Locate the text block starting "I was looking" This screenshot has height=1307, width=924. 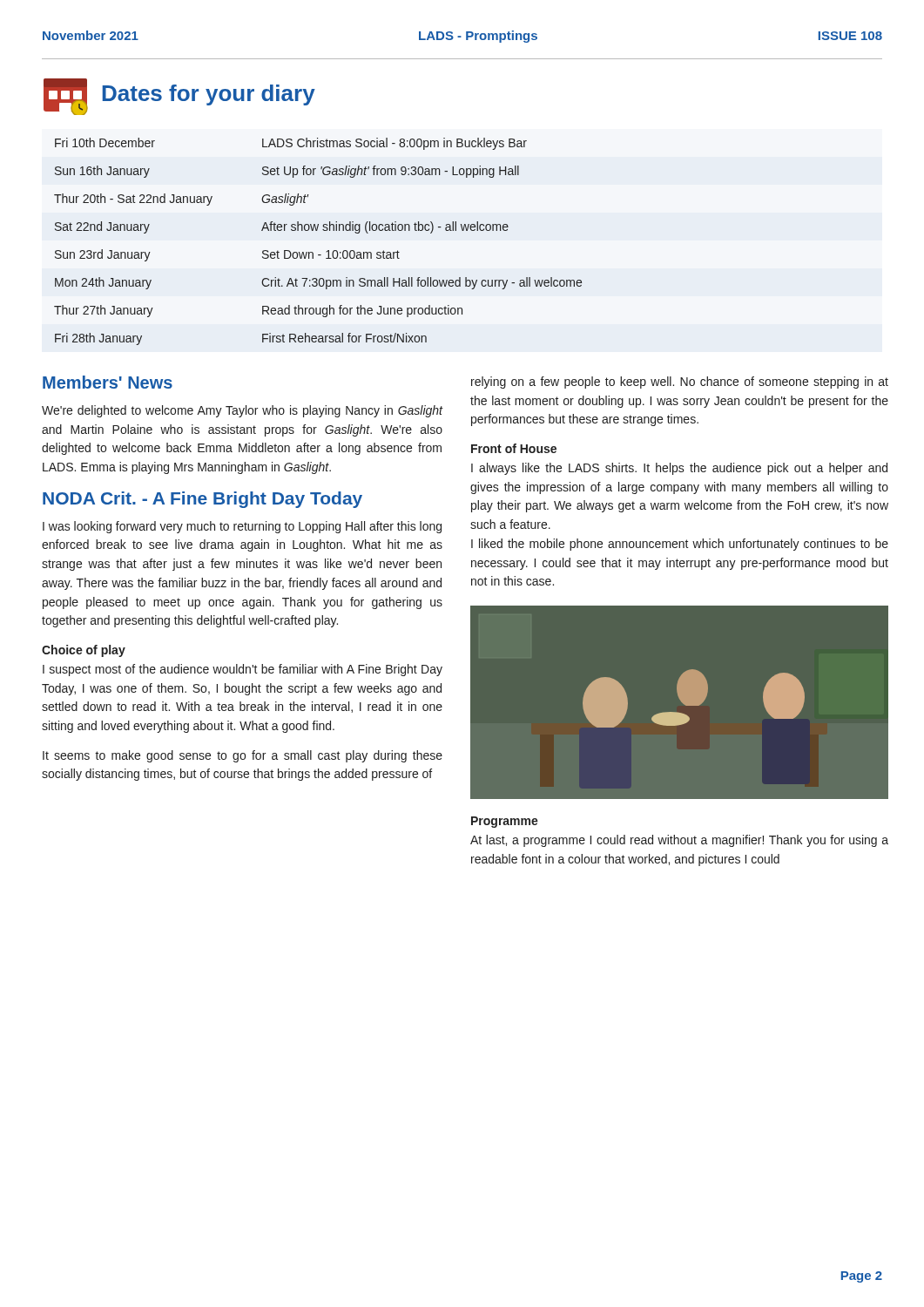(242, 573)
